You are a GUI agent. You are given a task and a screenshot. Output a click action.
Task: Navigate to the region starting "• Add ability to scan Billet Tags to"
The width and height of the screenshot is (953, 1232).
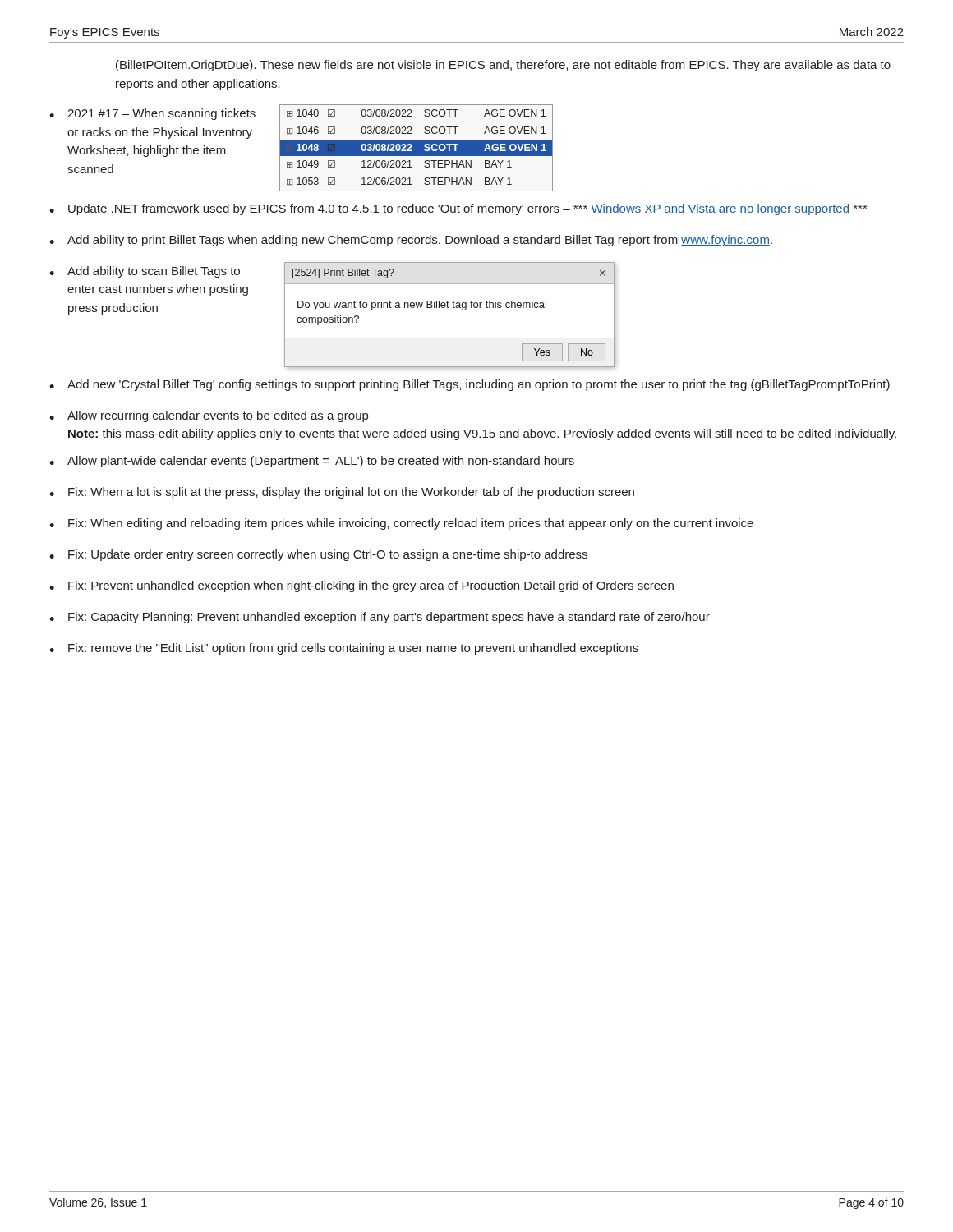tap(476, 314)
